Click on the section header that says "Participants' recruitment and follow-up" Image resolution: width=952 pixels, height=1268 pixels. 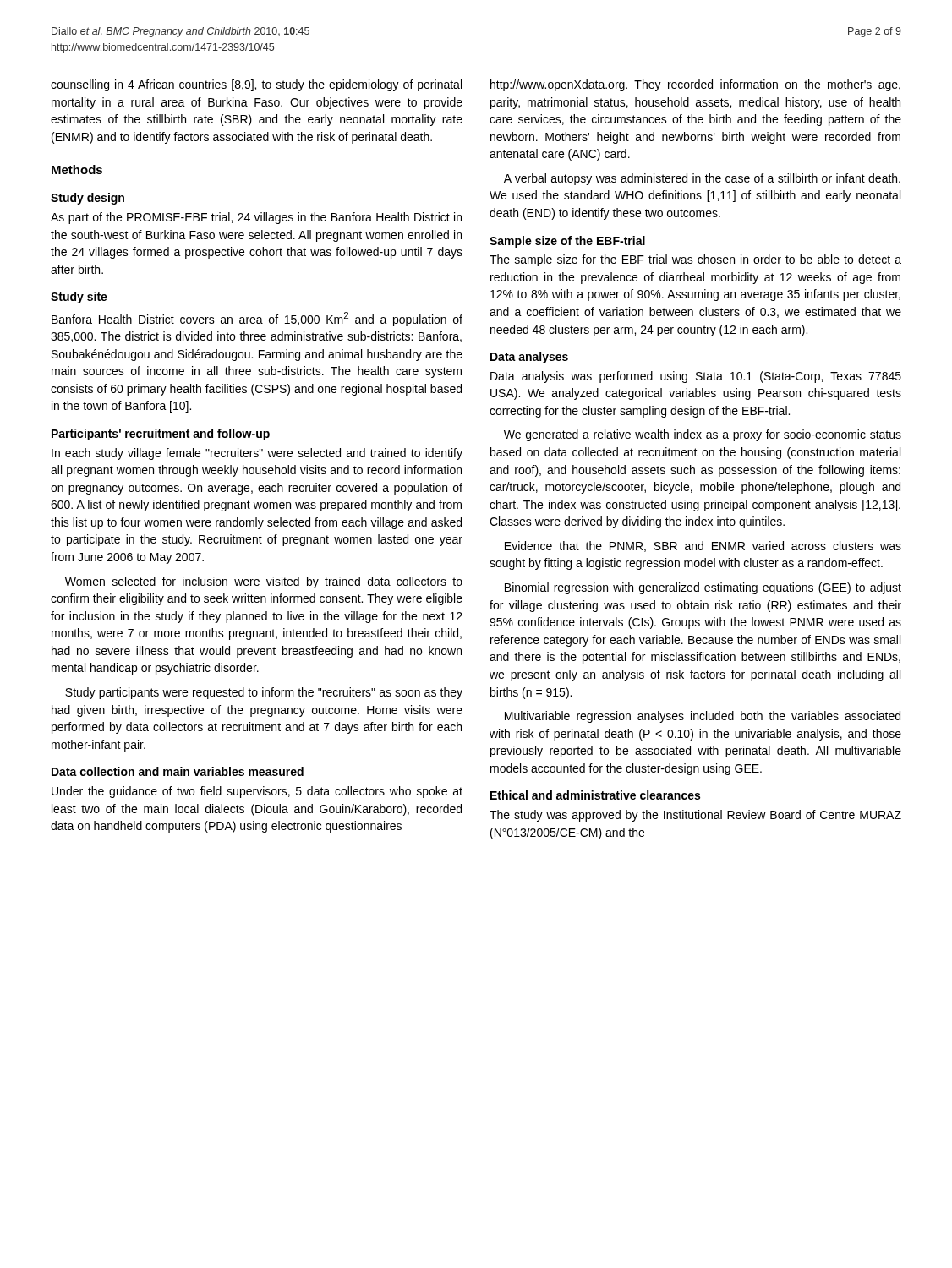257,434
